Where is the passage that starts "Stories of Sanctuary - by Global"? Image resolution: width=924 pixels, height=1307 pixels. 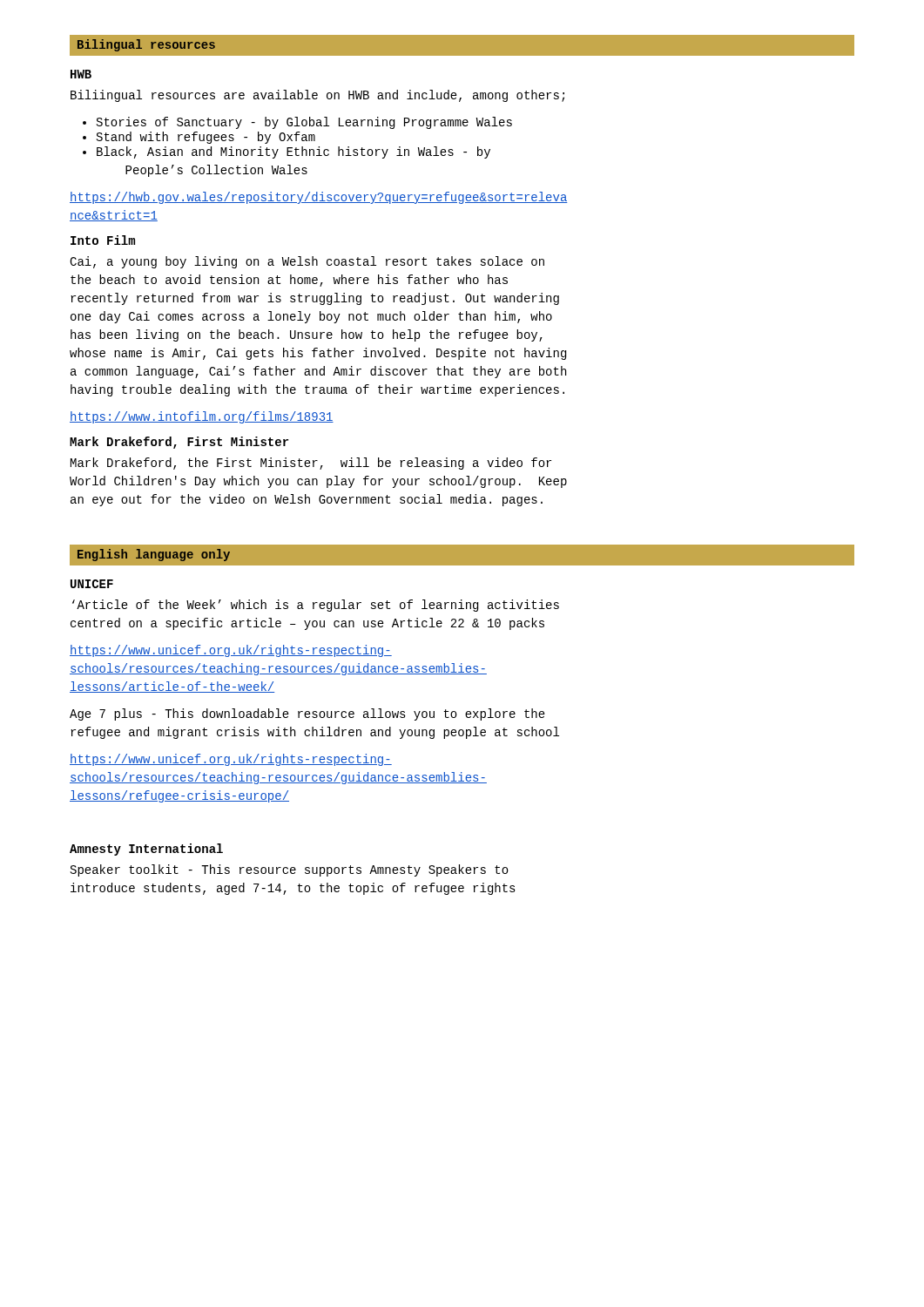coord(462,123)
